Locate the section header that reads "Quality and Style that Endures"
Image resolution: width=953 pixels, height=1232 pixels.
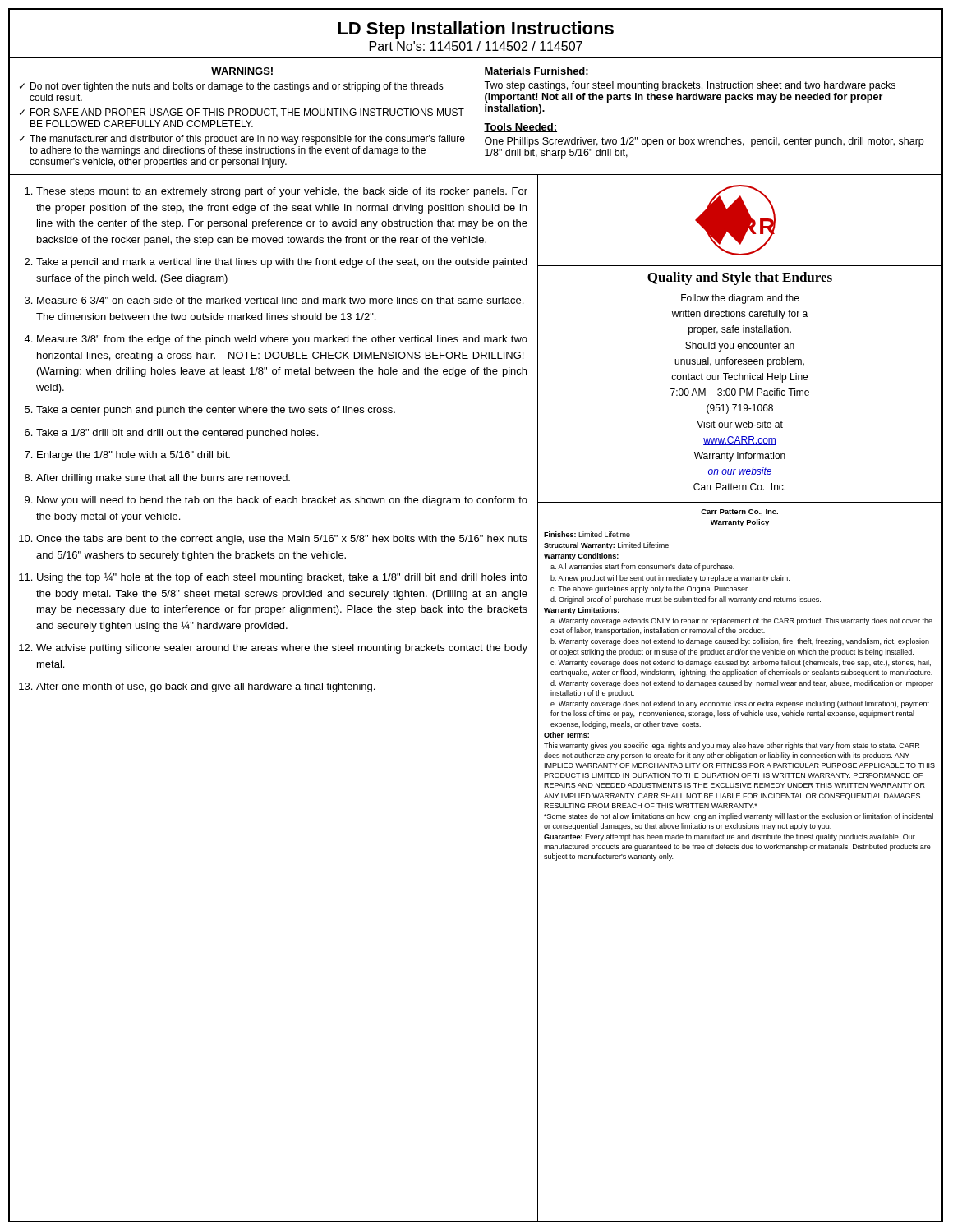coord(740,277)
